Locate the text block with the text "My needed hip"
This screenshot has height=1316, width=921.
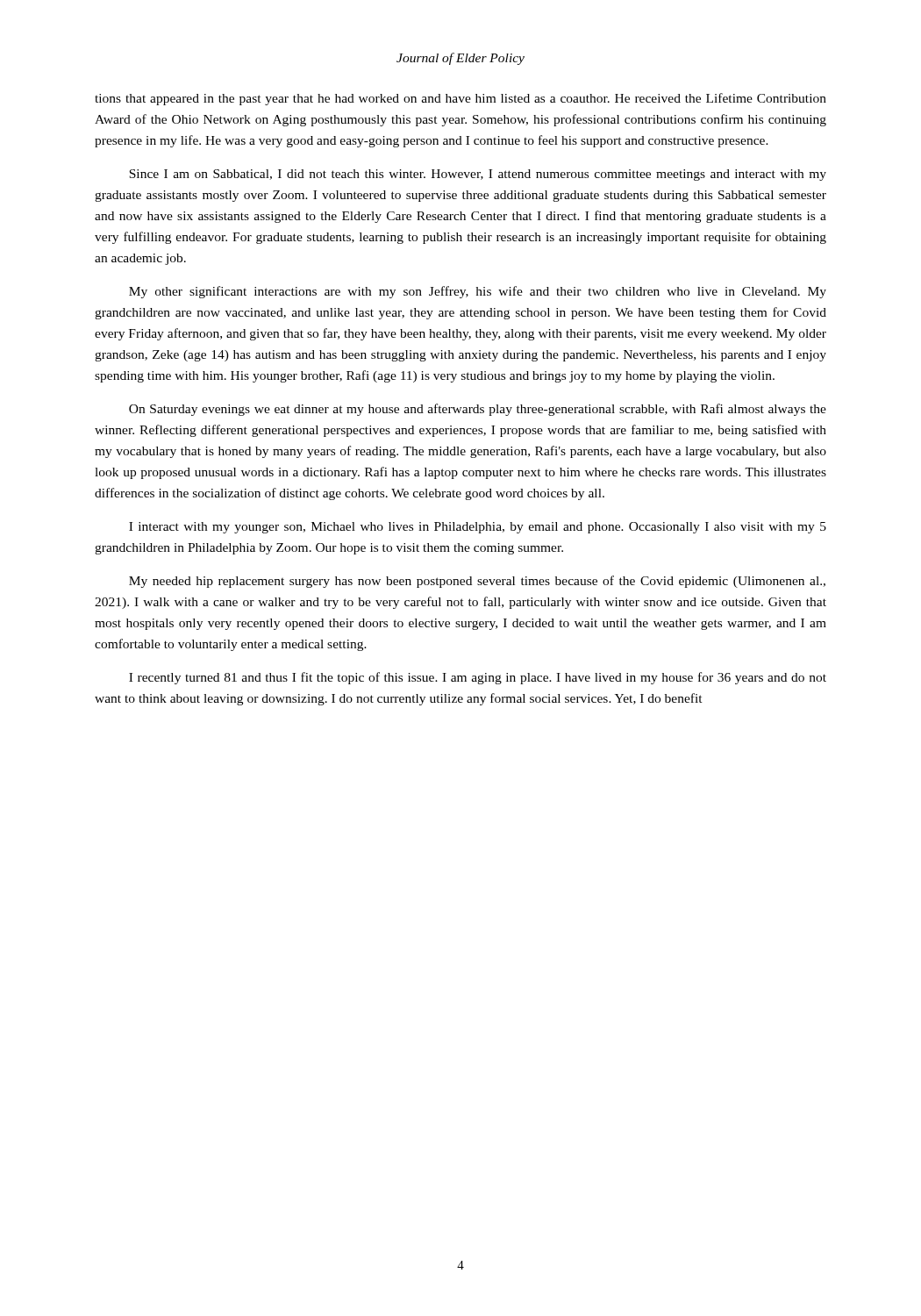[460, 613]
